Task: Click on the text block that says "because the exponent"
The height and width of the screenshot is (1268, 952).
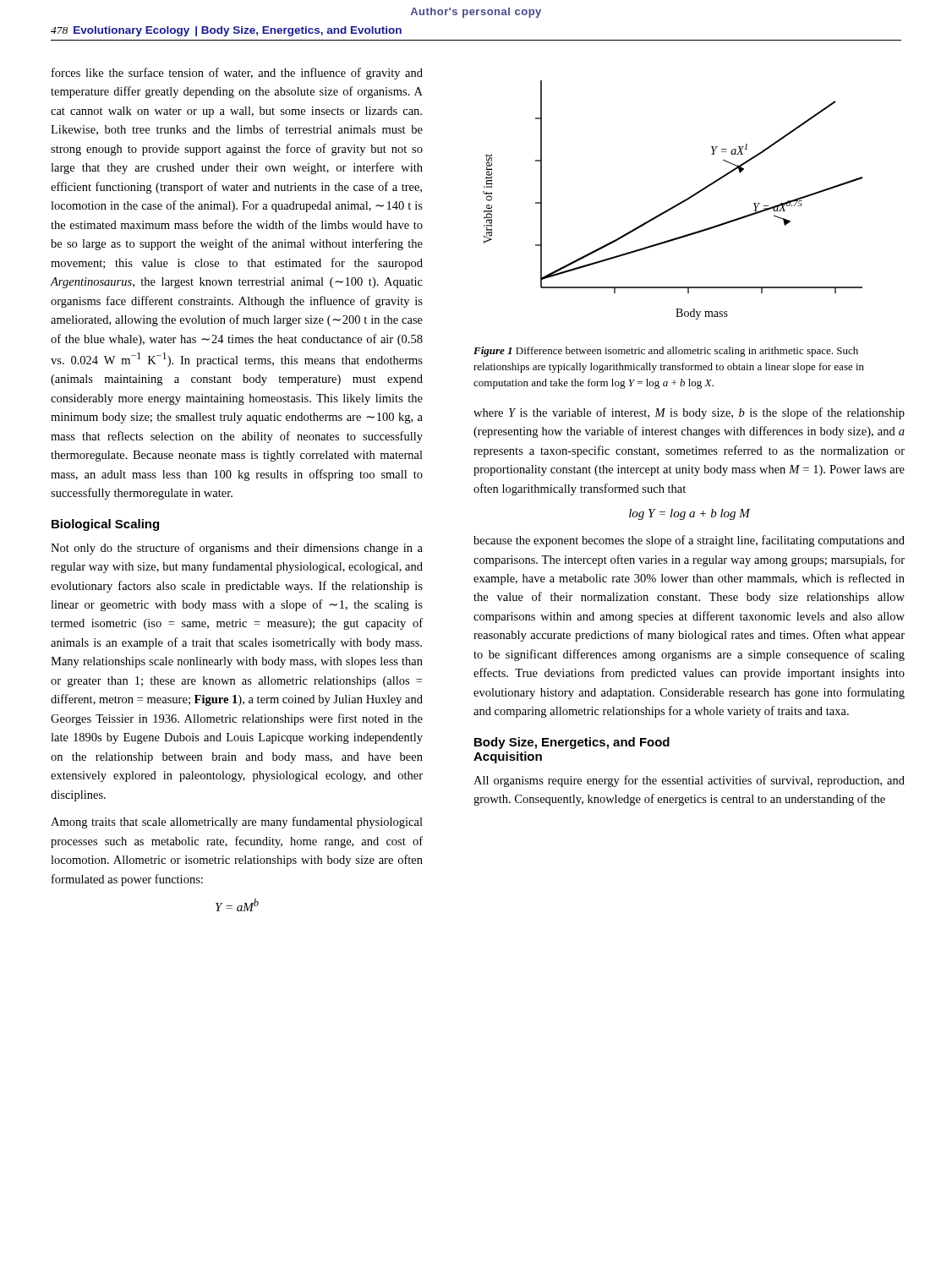Action: click(689, 626)
